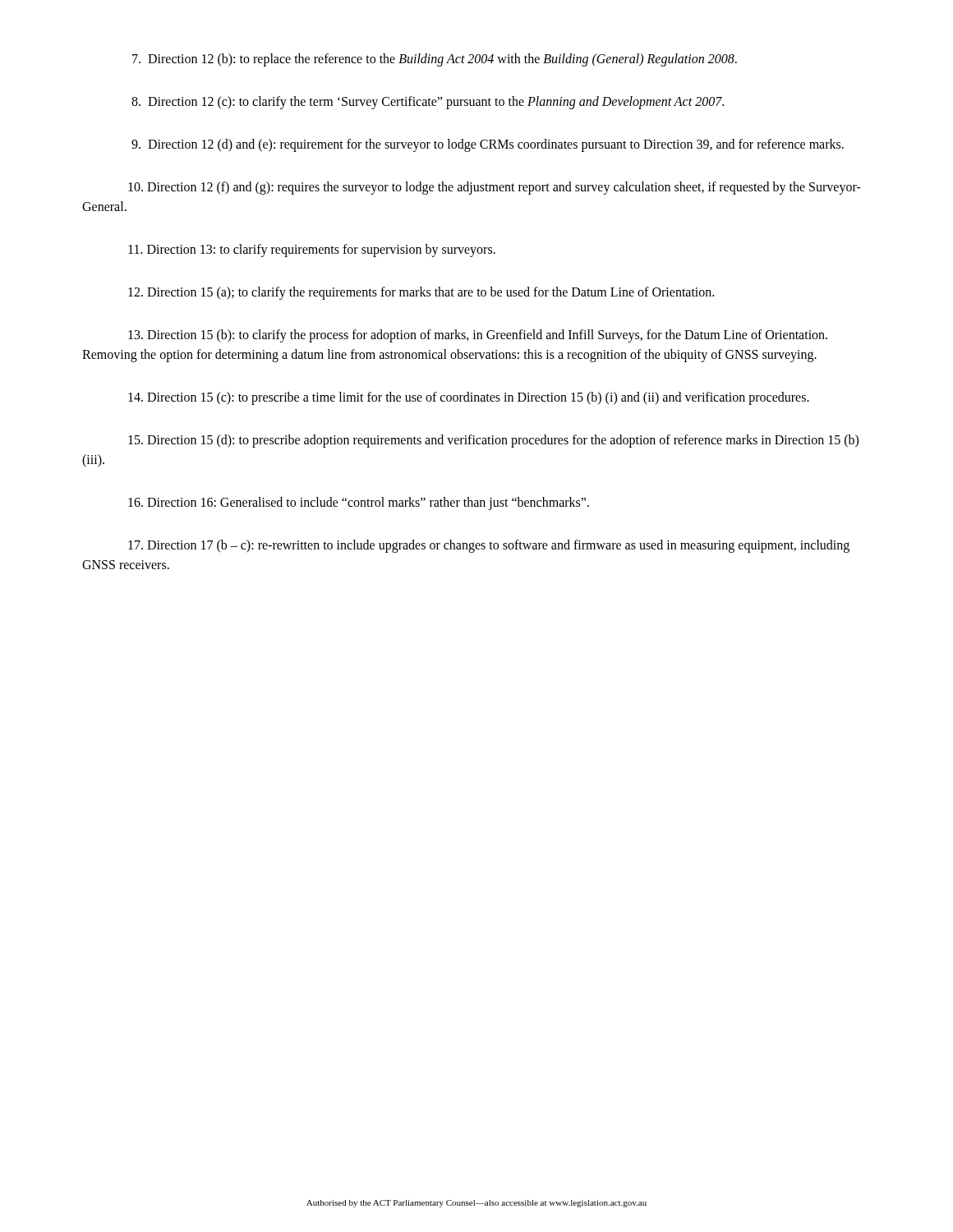Find the block on this page that starts "15. Direction 15 (d): to prescribe"
The height and width of the screenshot is (1232, 953).
tap(476, 450)
